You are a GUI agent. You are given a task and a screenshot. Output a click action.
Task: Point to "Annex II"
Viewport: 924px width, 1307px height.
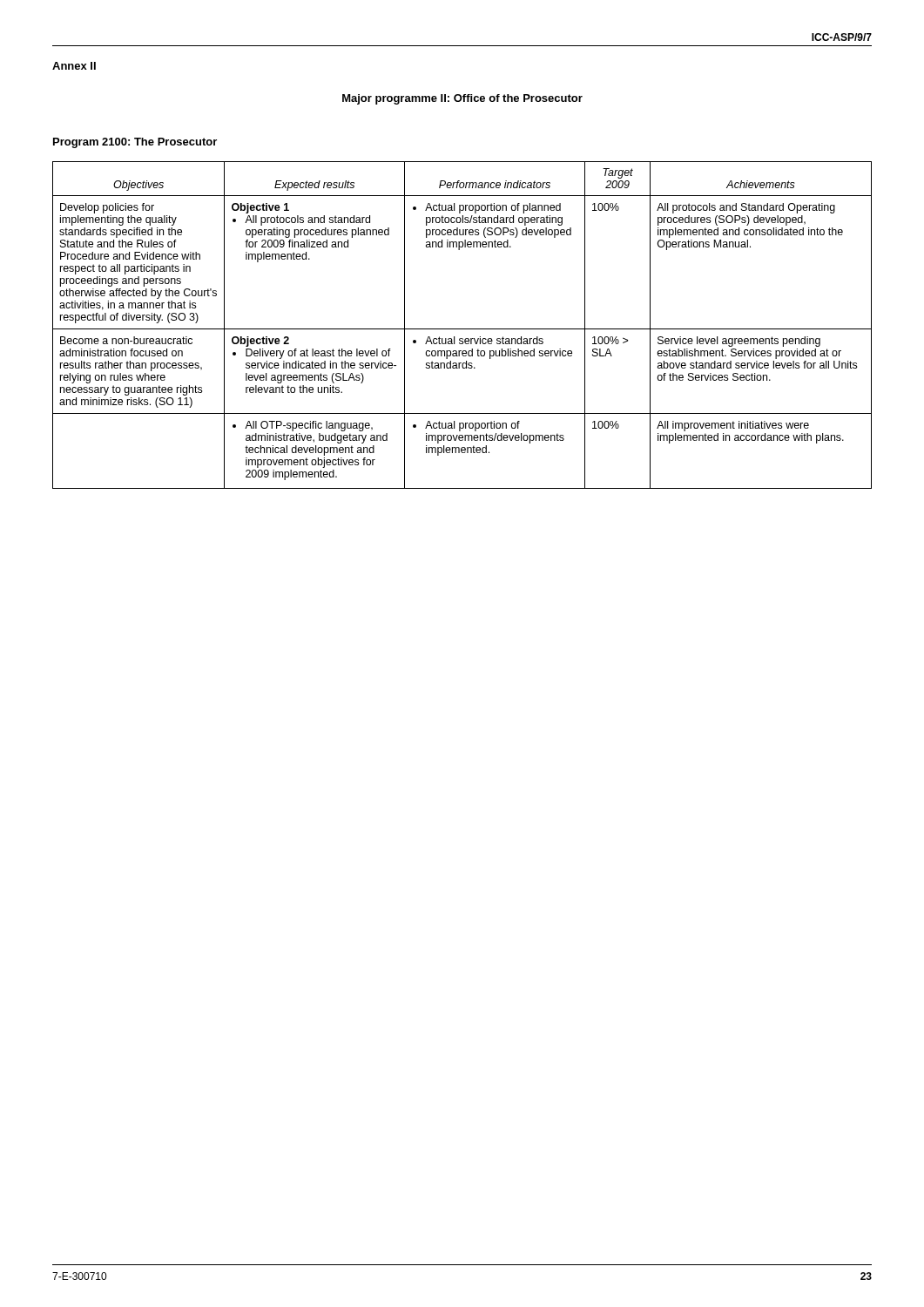(74, 66)
